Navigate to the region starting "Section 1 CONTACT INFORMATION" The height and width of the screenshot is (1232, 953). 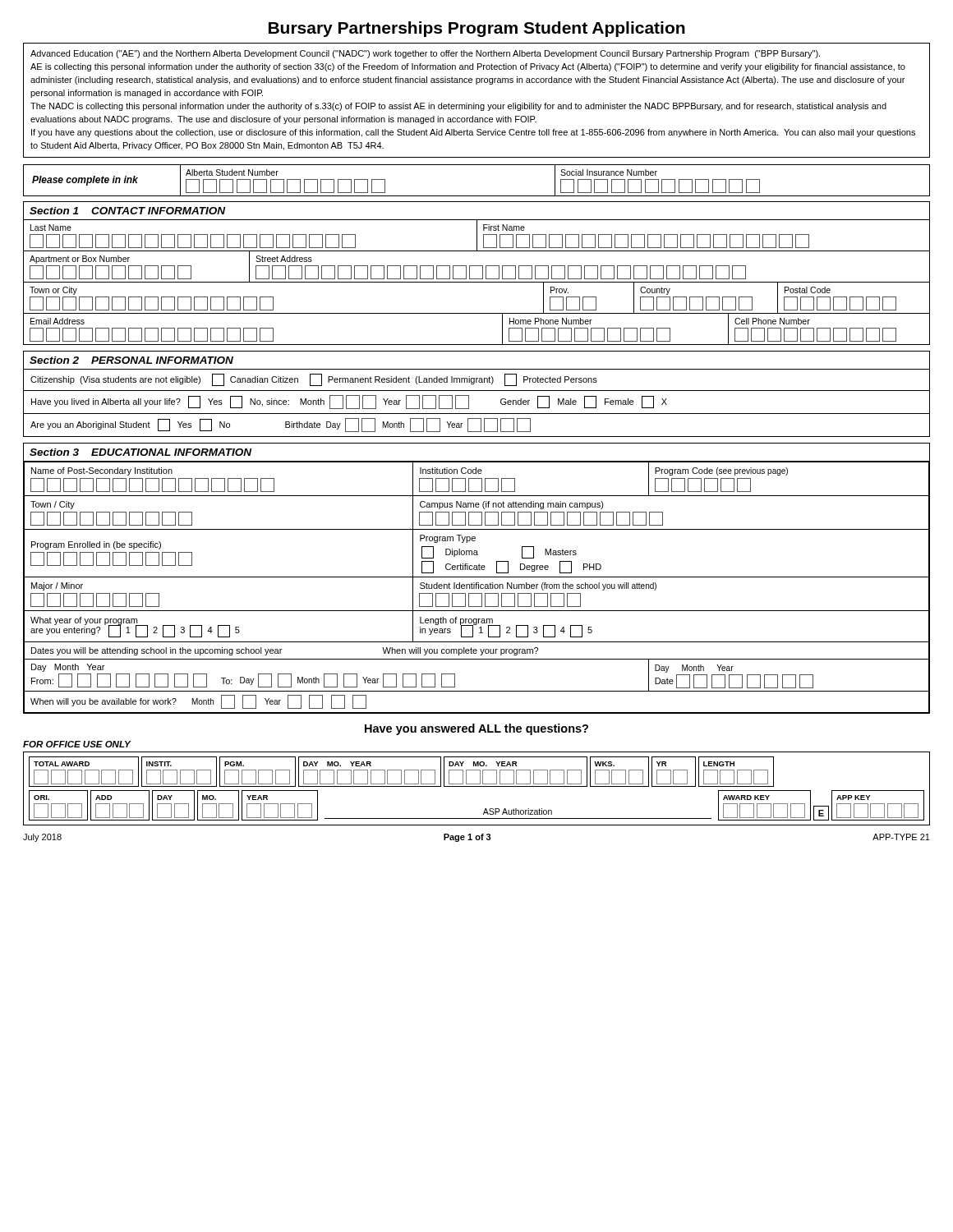click(127, 210)
